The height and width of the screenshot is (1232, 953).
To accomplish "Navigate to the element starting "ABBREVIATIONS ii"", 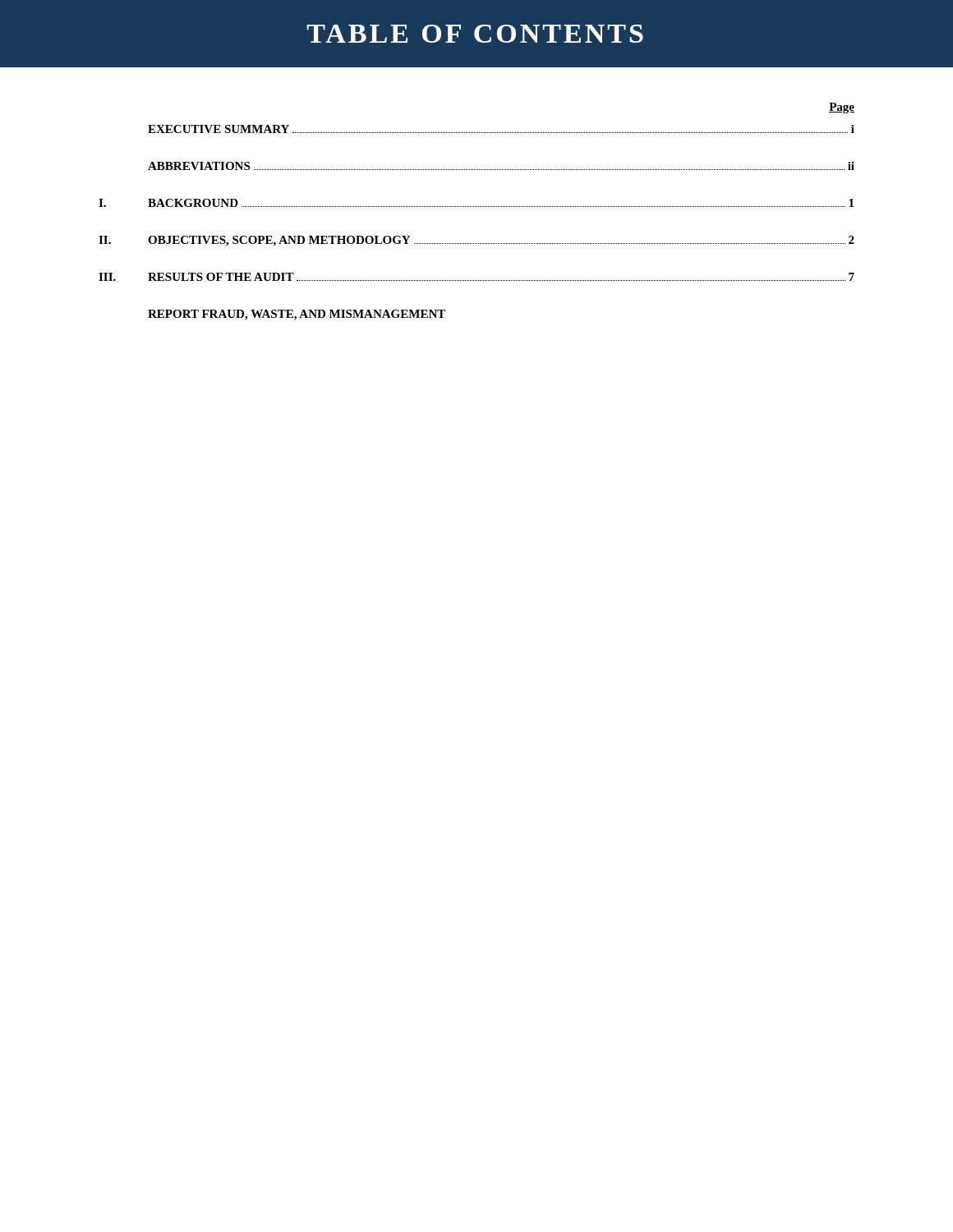I will pyautogui.click(x=501, y=166).
